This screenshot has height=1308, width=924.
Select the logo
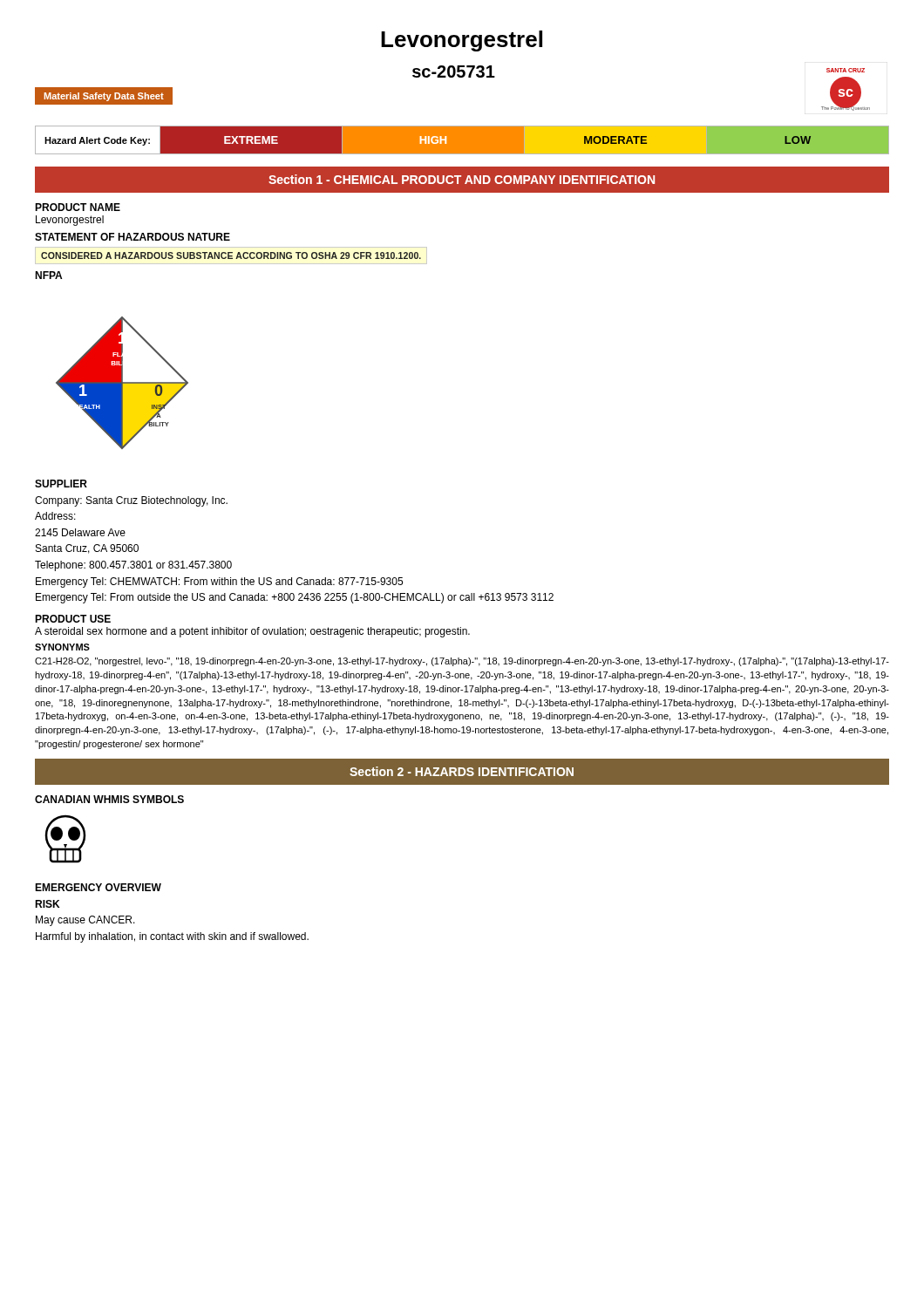846,89
